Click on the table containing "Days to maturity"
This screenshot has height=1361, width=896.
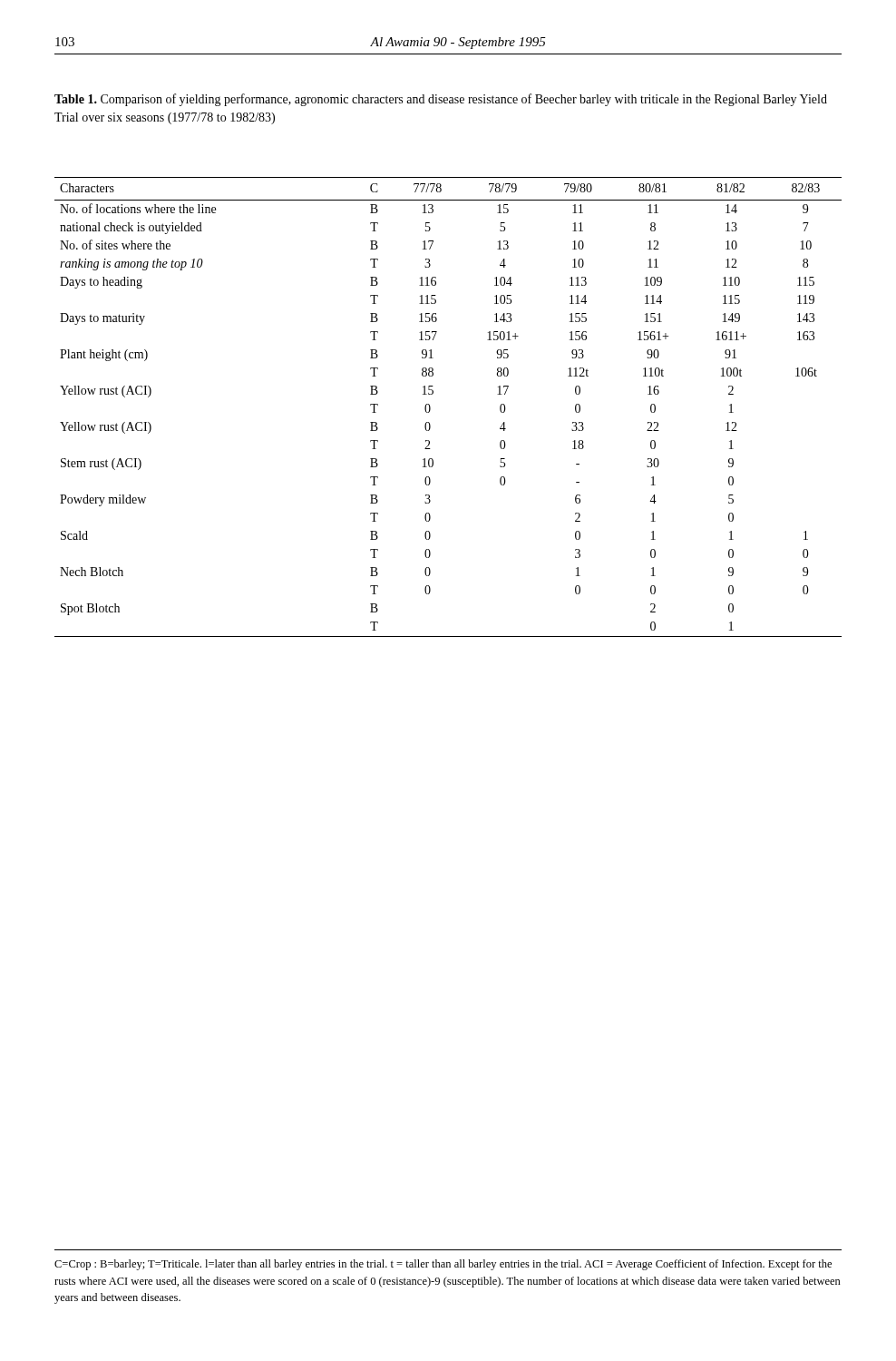coord(448,407)
